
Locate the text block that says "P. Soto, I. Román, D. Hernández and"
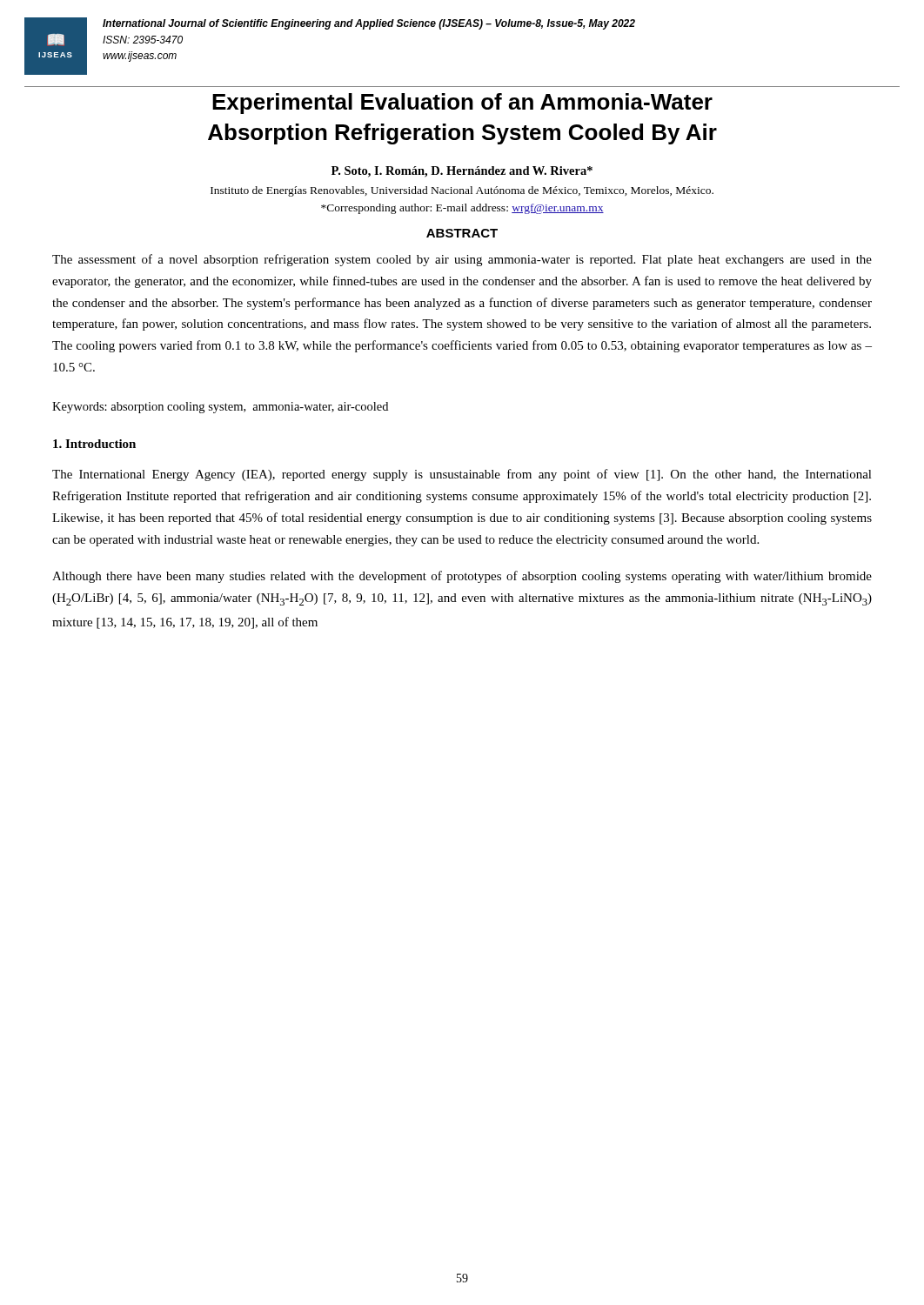pyautogui.click(x=462, y=171)
